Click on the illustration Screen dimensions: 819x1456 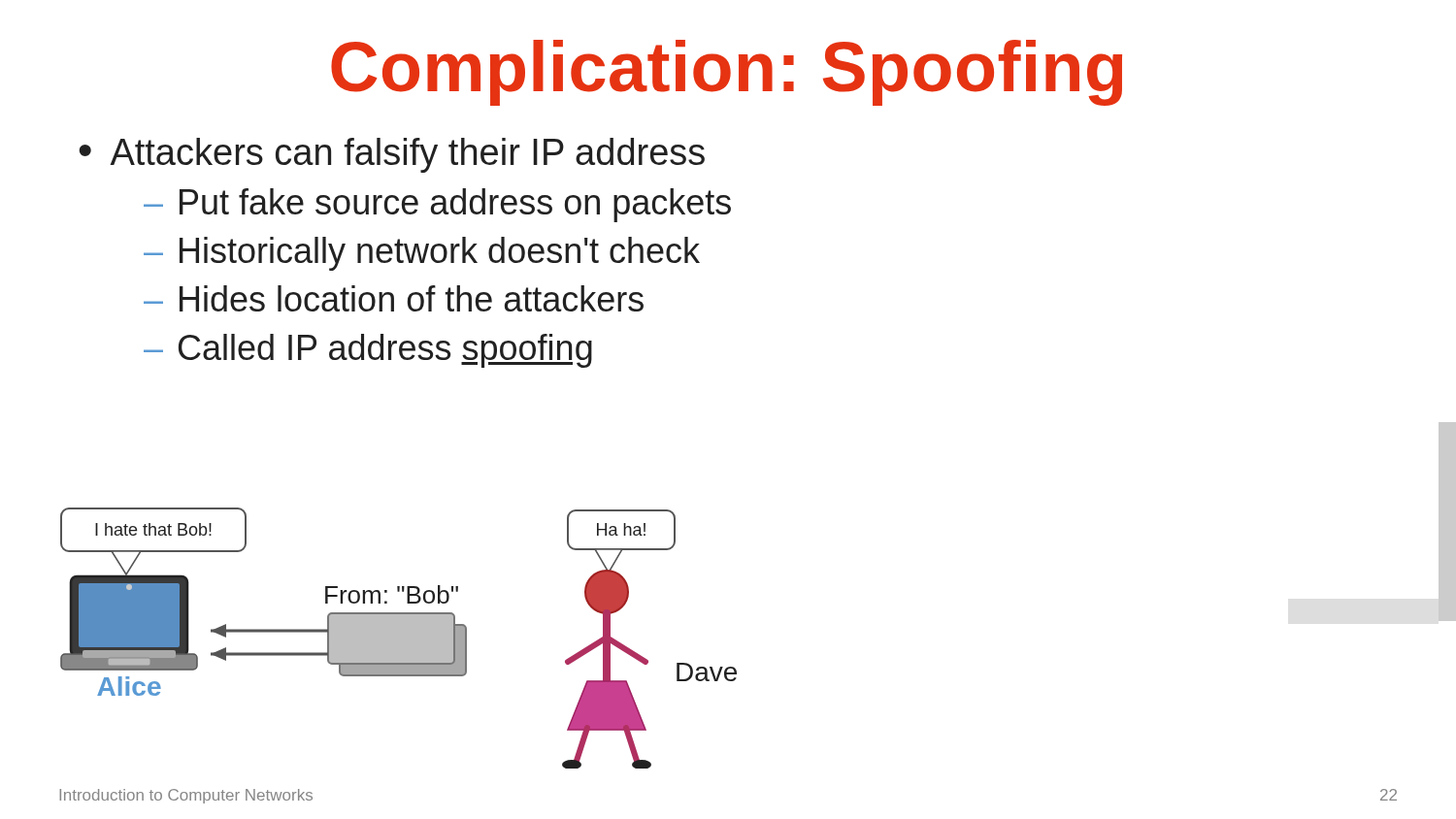coord(480,638)
